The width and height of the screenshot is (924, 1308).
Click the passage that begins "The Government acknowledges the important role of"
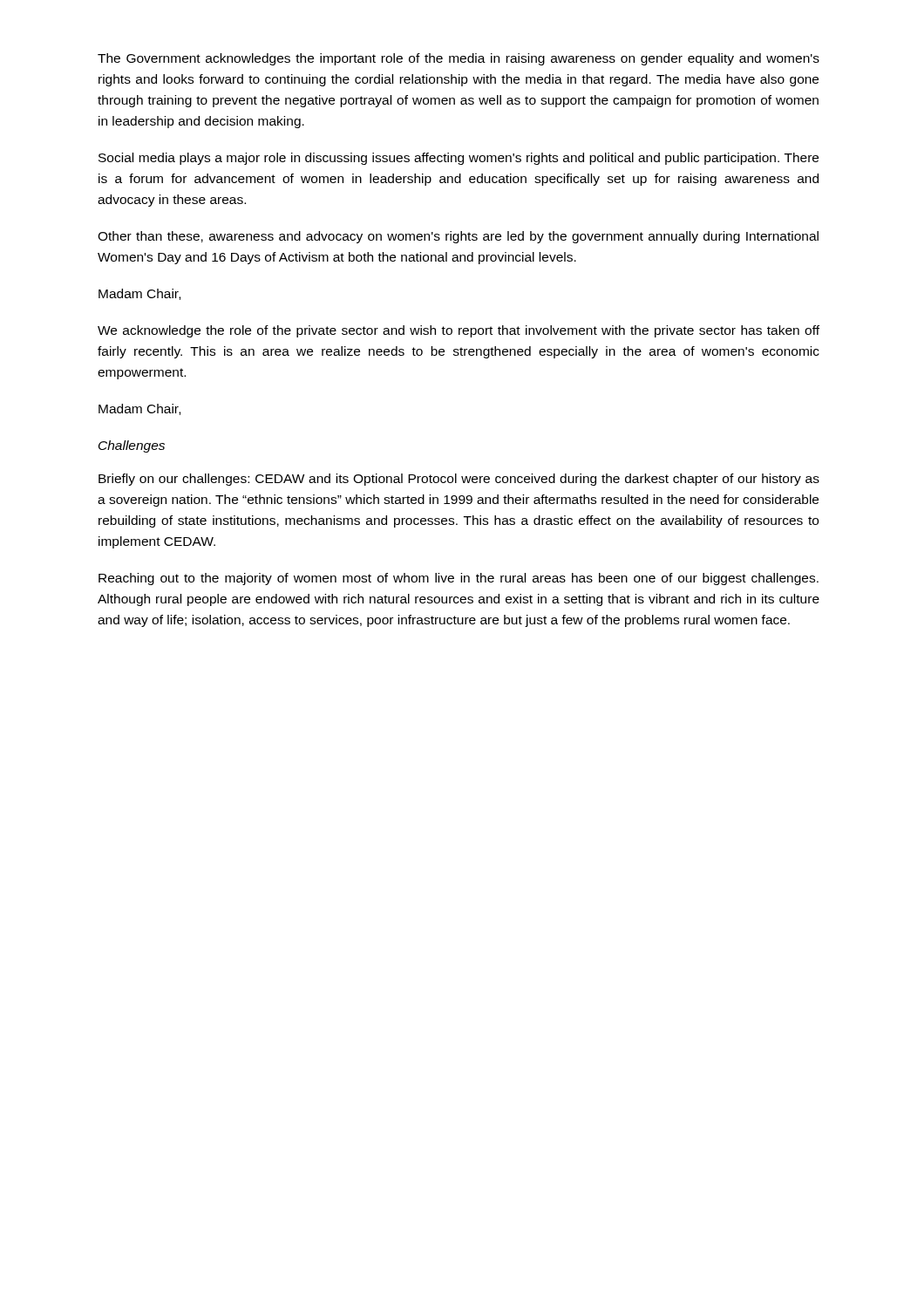(459, 89)
